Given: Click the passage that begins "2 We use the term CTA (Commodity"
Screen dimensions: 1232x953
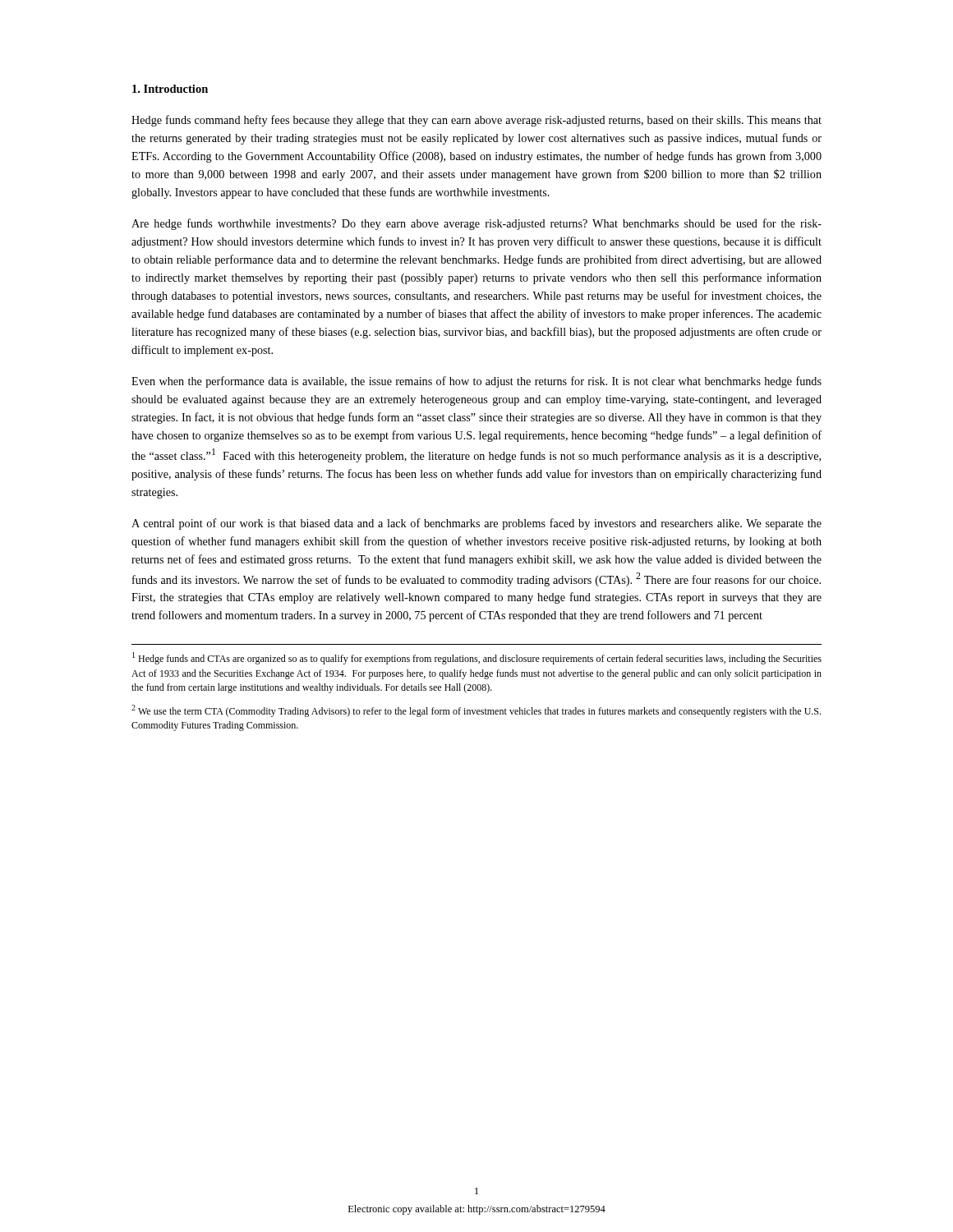Looking at the screenshot, I should click(x=476, y=717).
